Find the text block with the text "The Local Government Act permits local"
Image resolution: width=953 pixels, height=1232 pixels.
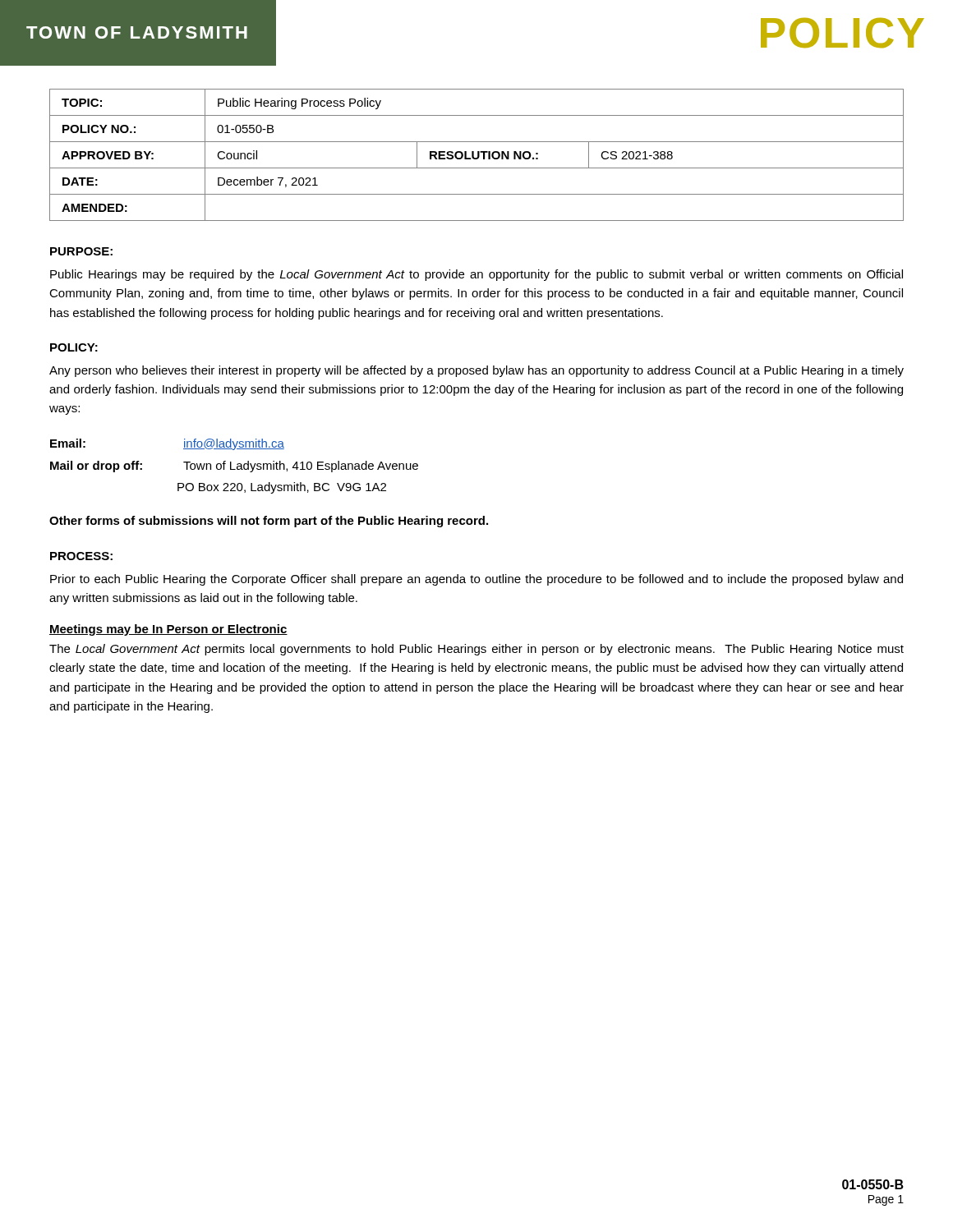pos(476,677)
